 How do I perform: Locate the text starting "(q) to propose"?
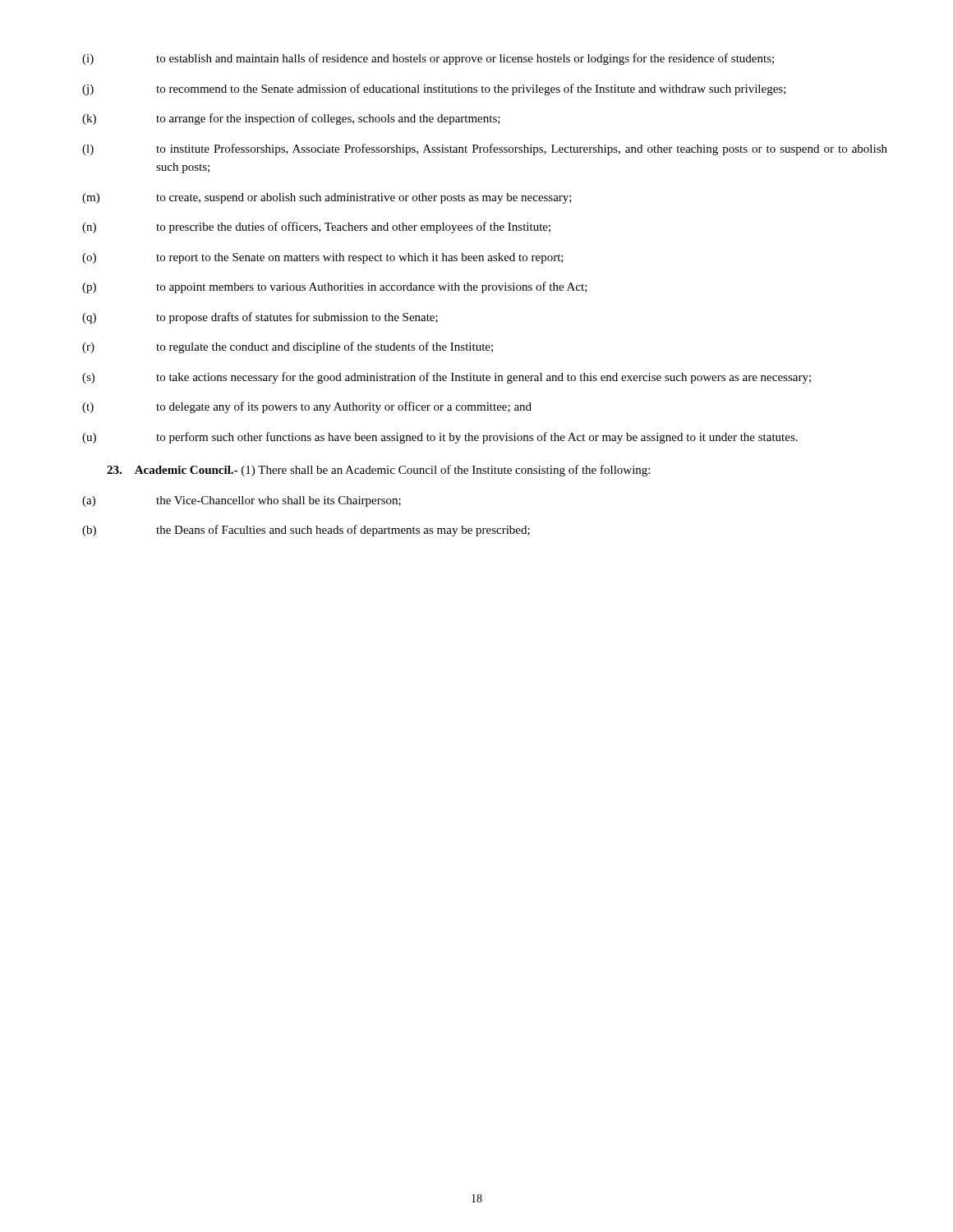pos(260,318)
